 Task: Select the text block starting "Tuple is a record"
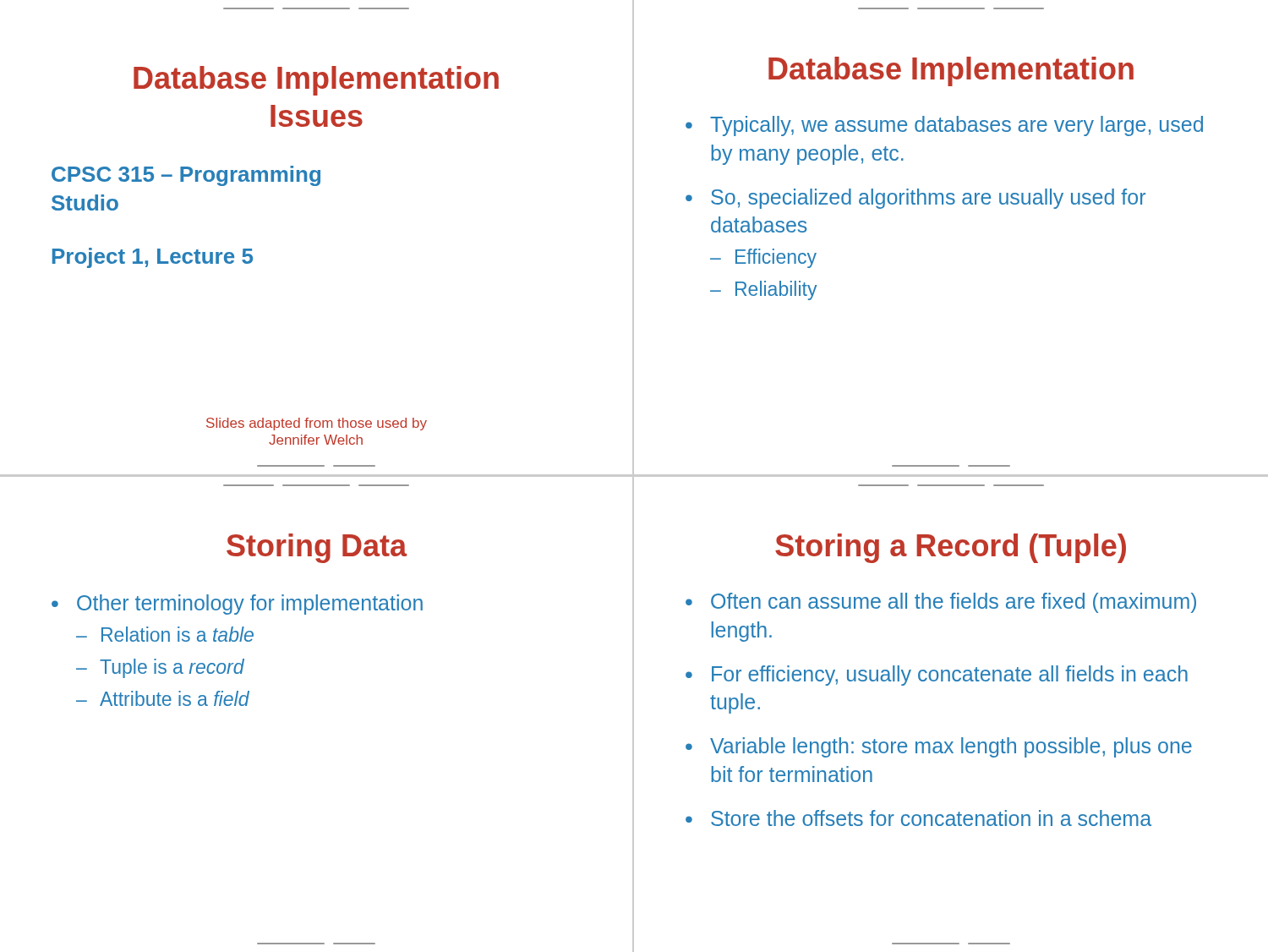coord(172,667)
